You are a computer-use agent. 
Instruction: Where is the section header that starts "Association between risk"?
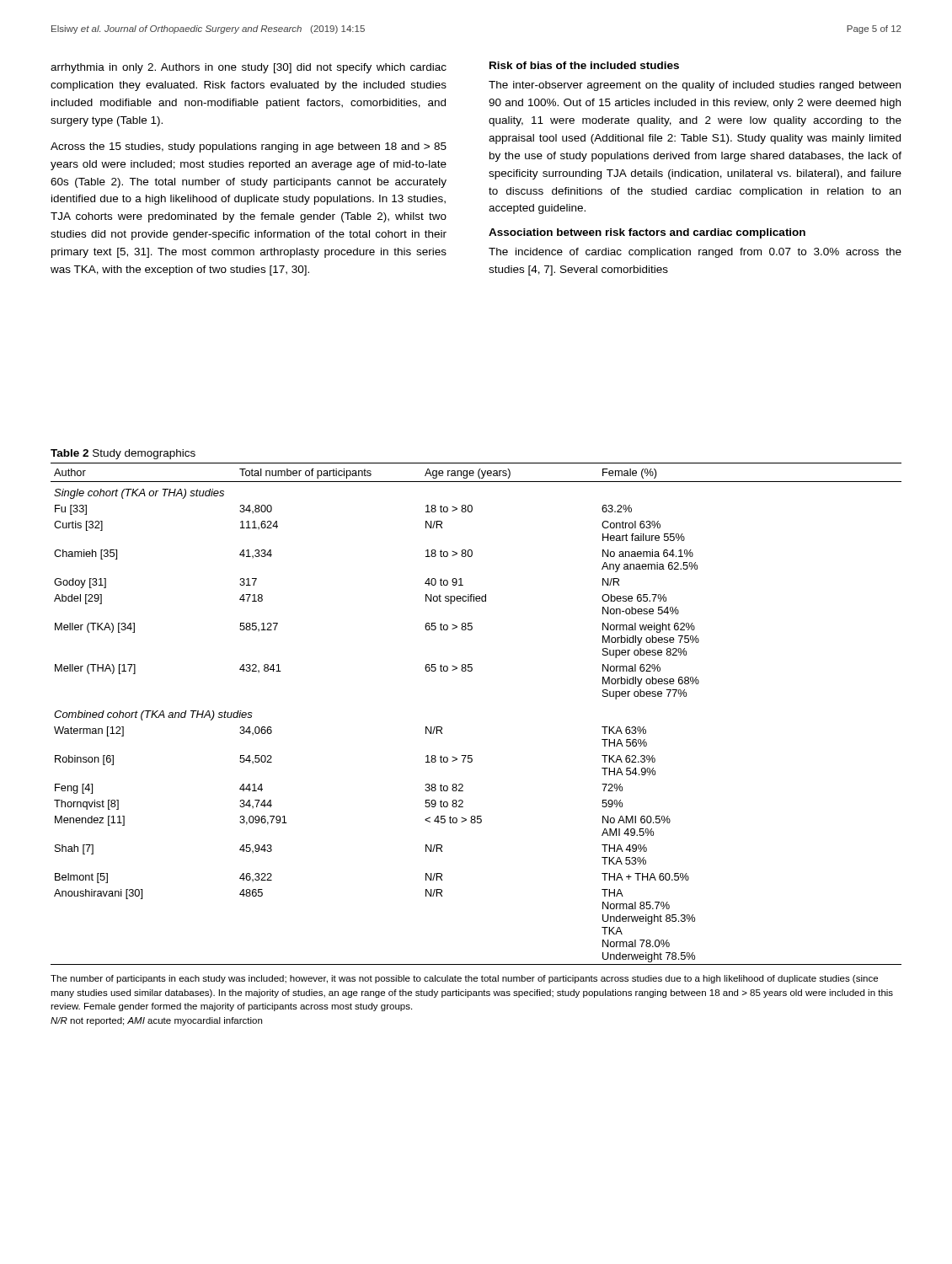(647, 232)
